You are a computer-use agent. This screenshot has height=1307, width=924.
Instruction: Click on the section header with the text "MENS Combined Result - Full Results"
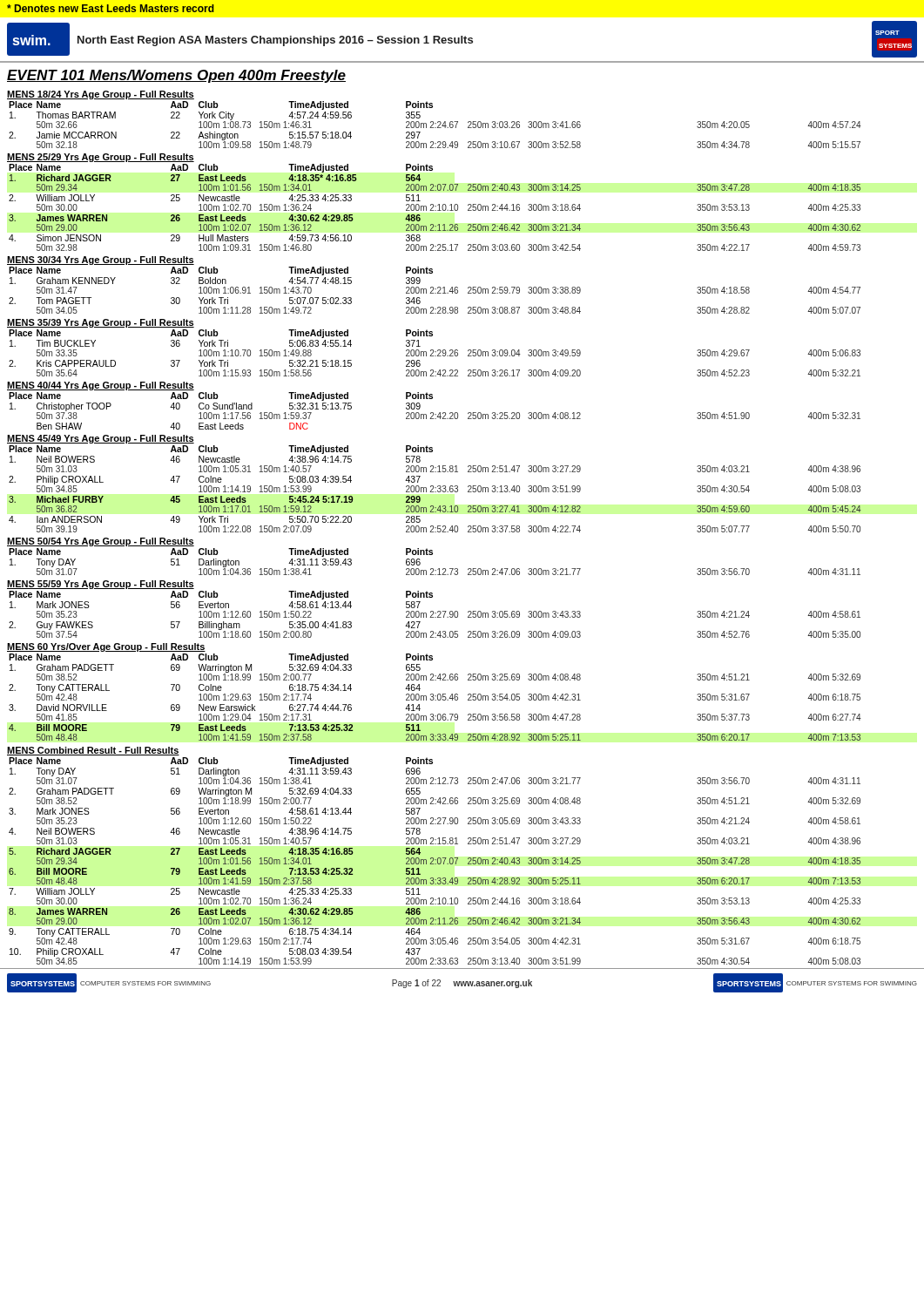pyautogui.click(x=93, y=750)
